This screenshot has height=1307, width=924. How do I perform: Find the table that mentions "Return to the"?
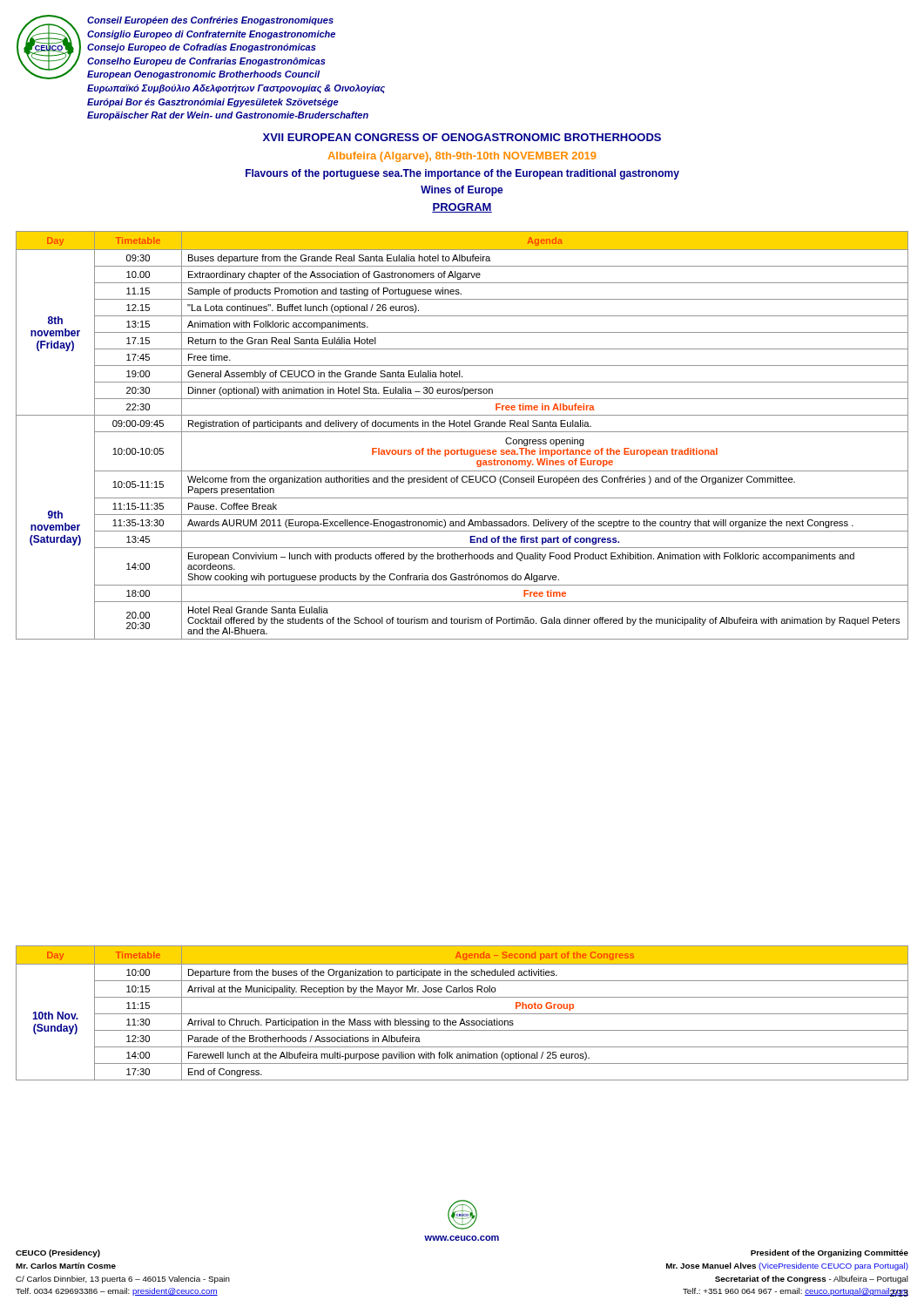462,435
